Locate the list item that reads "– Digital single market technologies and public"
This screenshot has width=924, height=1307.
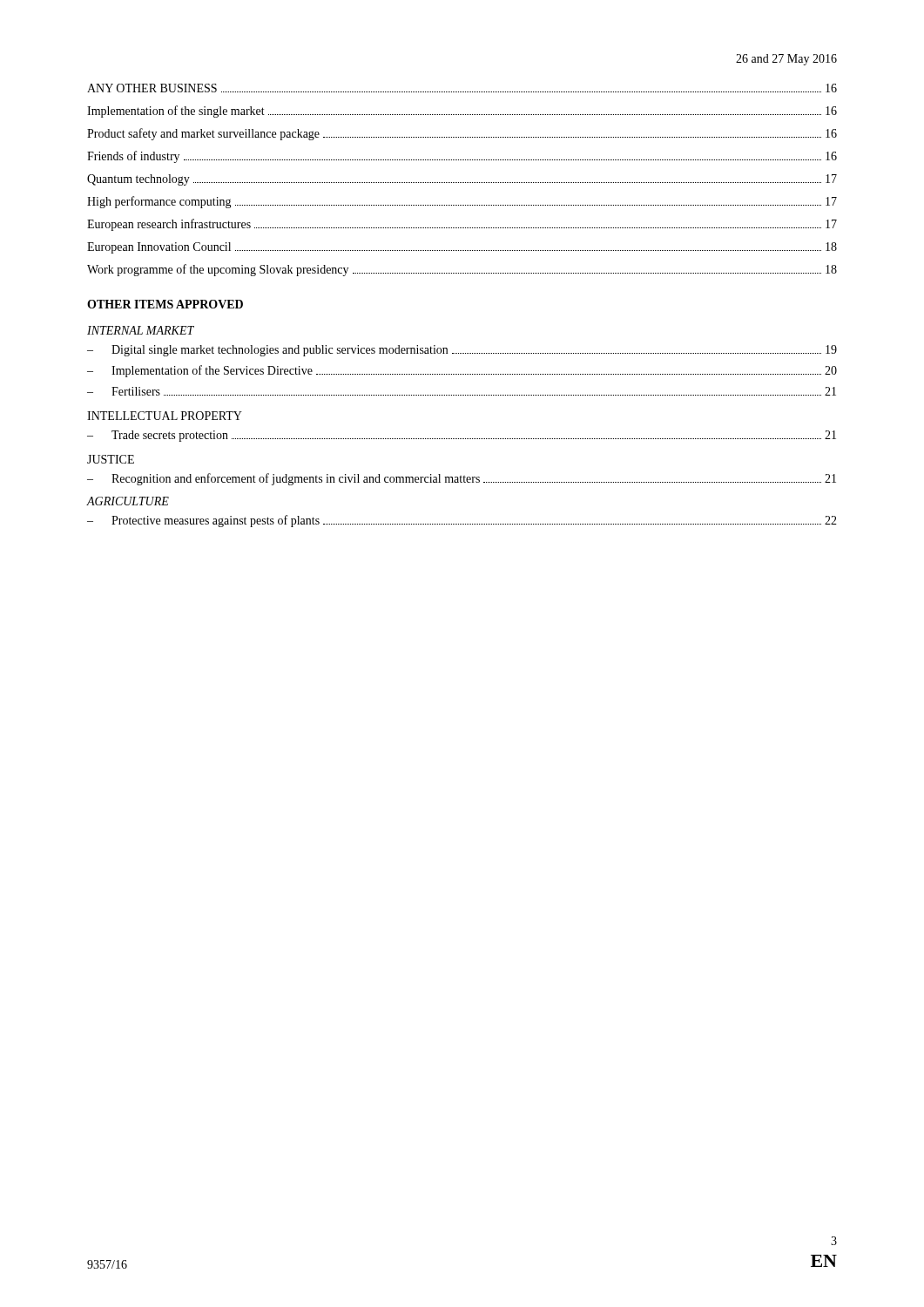click(462, 350)
